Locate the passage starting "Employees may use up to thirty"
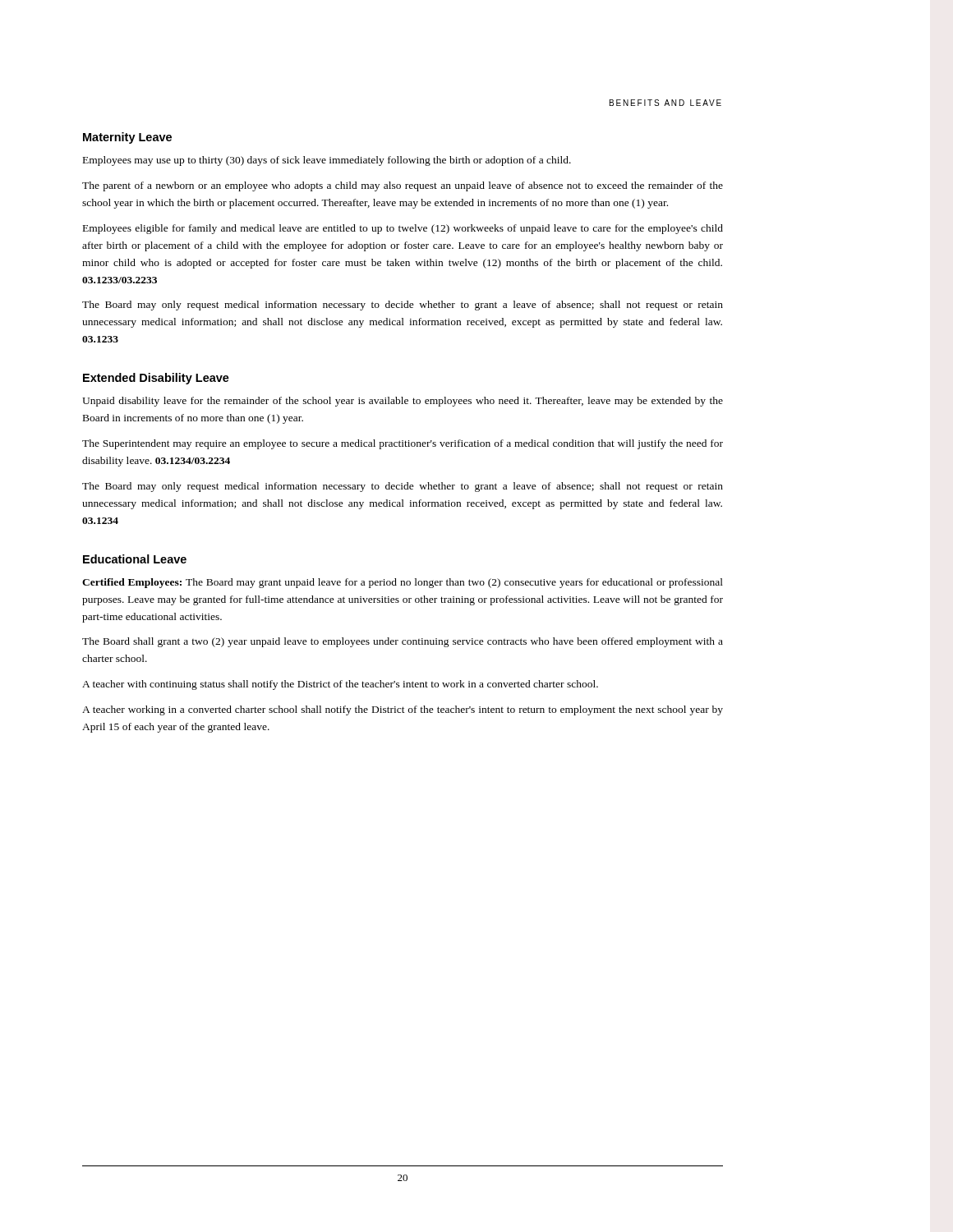This screenshot has height=1232, width=953. click(x=327, y=160)
